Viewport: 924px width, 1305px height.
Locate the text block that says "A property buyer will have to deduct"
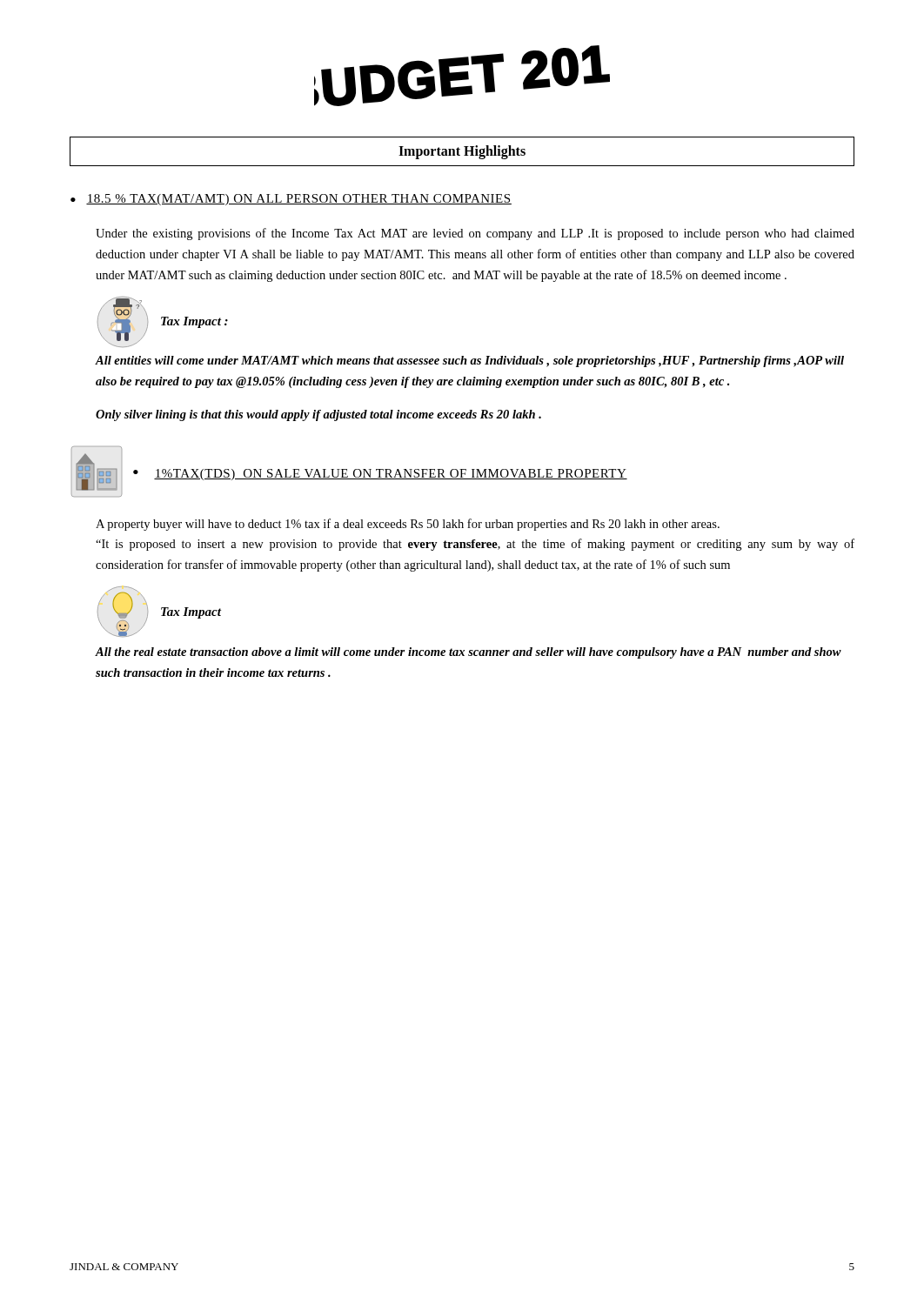coord(475,544)
